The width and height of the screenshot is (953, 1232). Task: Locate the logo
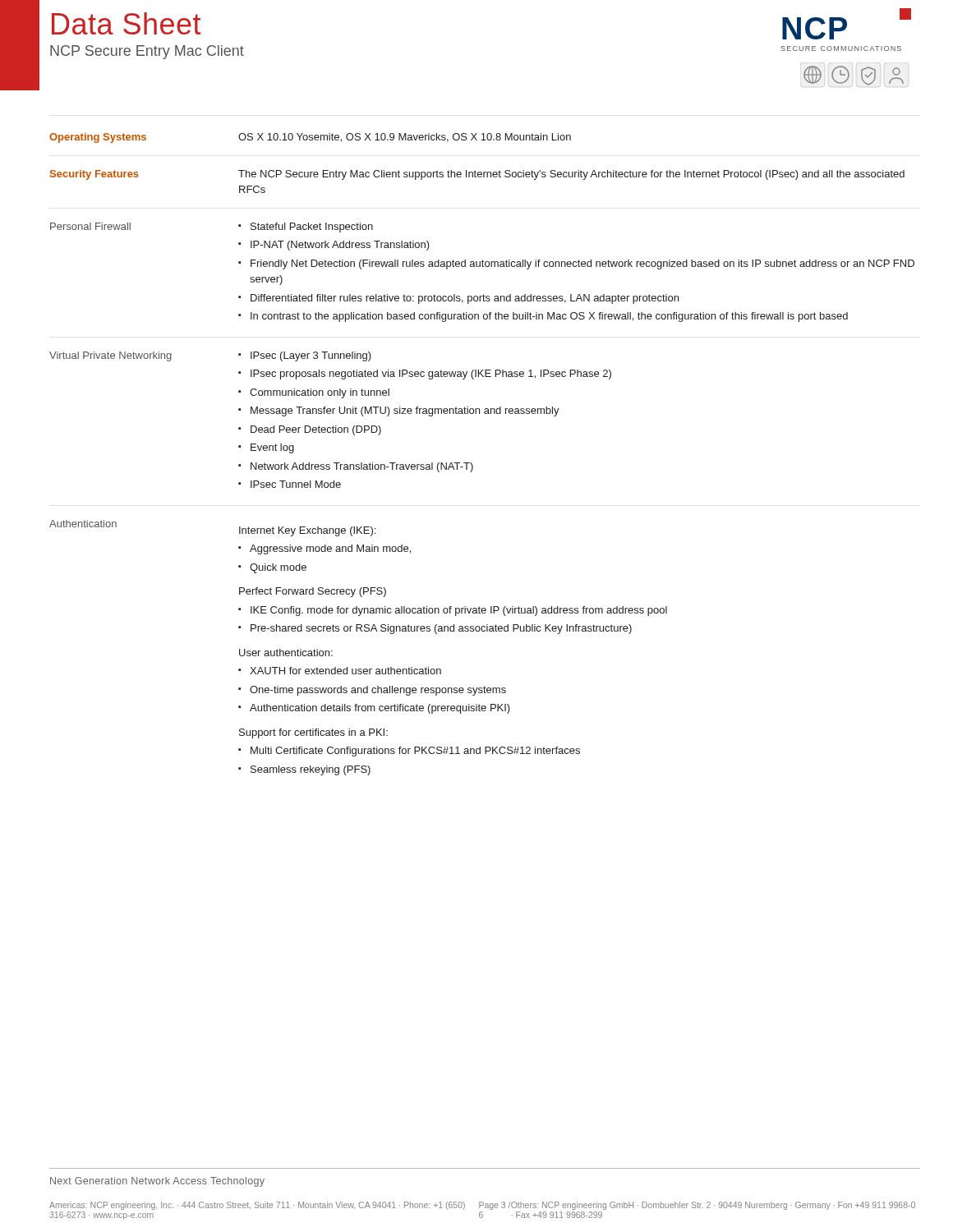846,32
